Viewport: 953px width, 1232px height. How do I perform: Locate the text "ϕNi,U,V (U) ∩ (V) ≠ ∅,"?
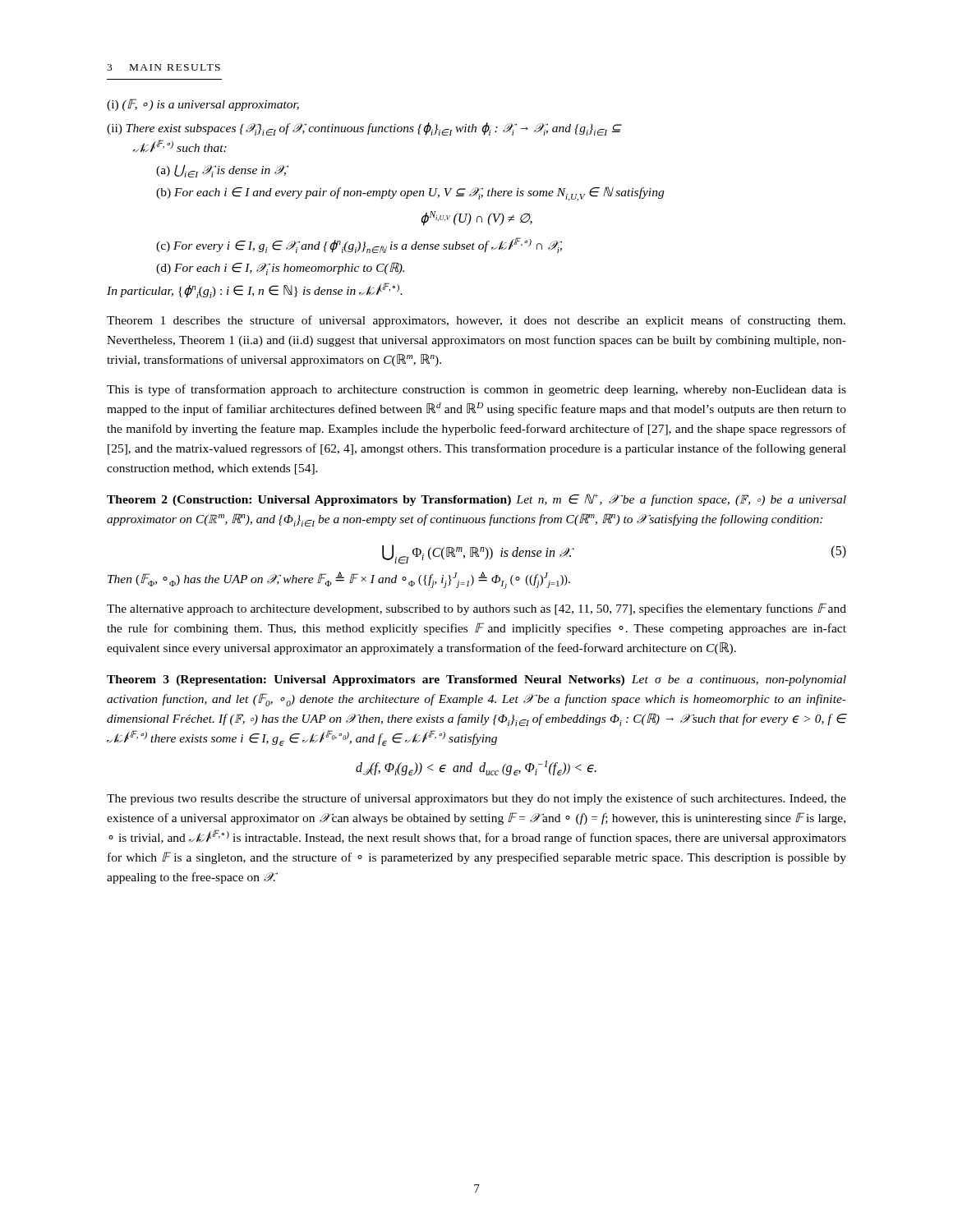(x=476, y=219)
